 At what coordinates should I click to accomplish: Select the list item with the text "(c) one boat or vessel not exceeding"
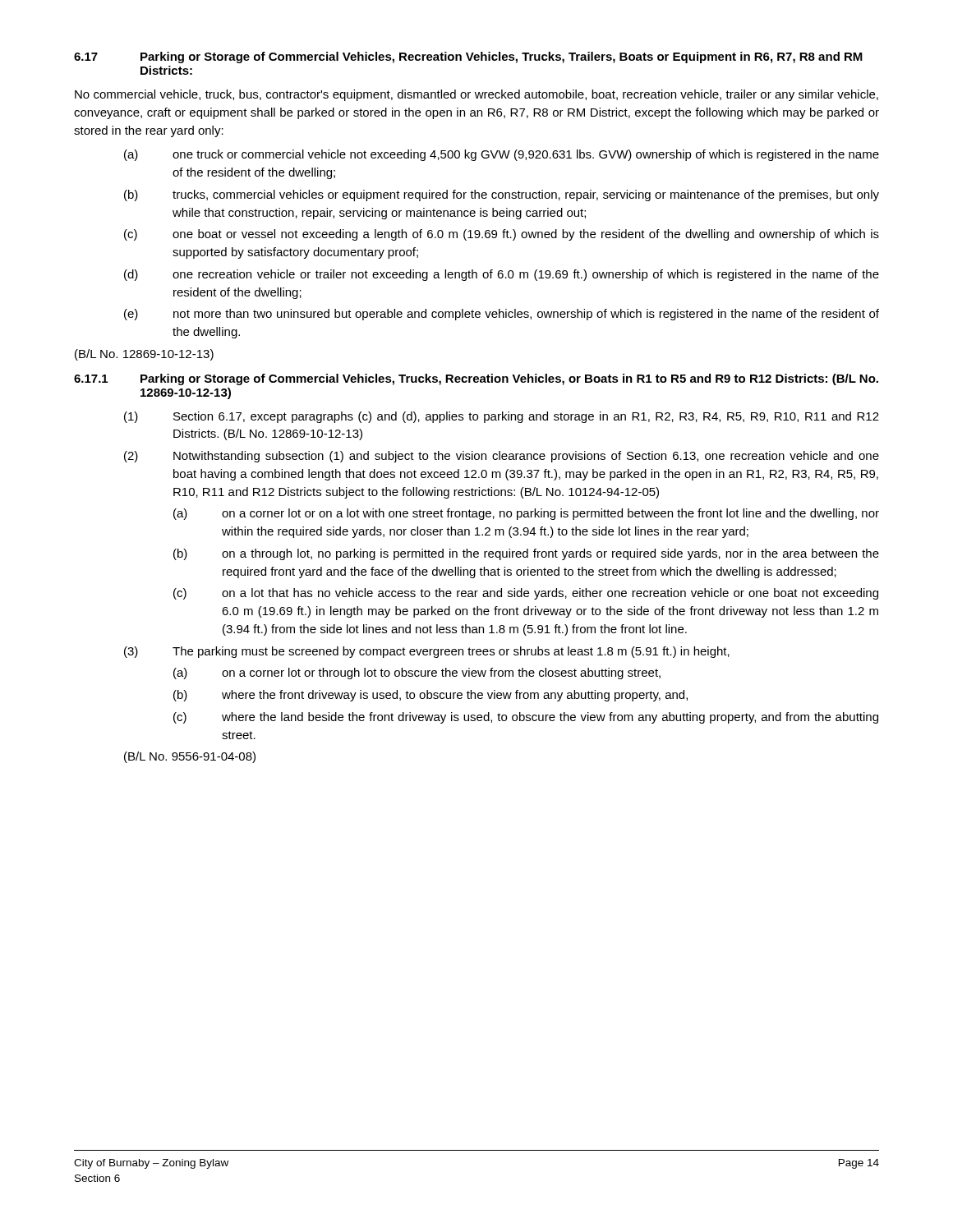501,243
